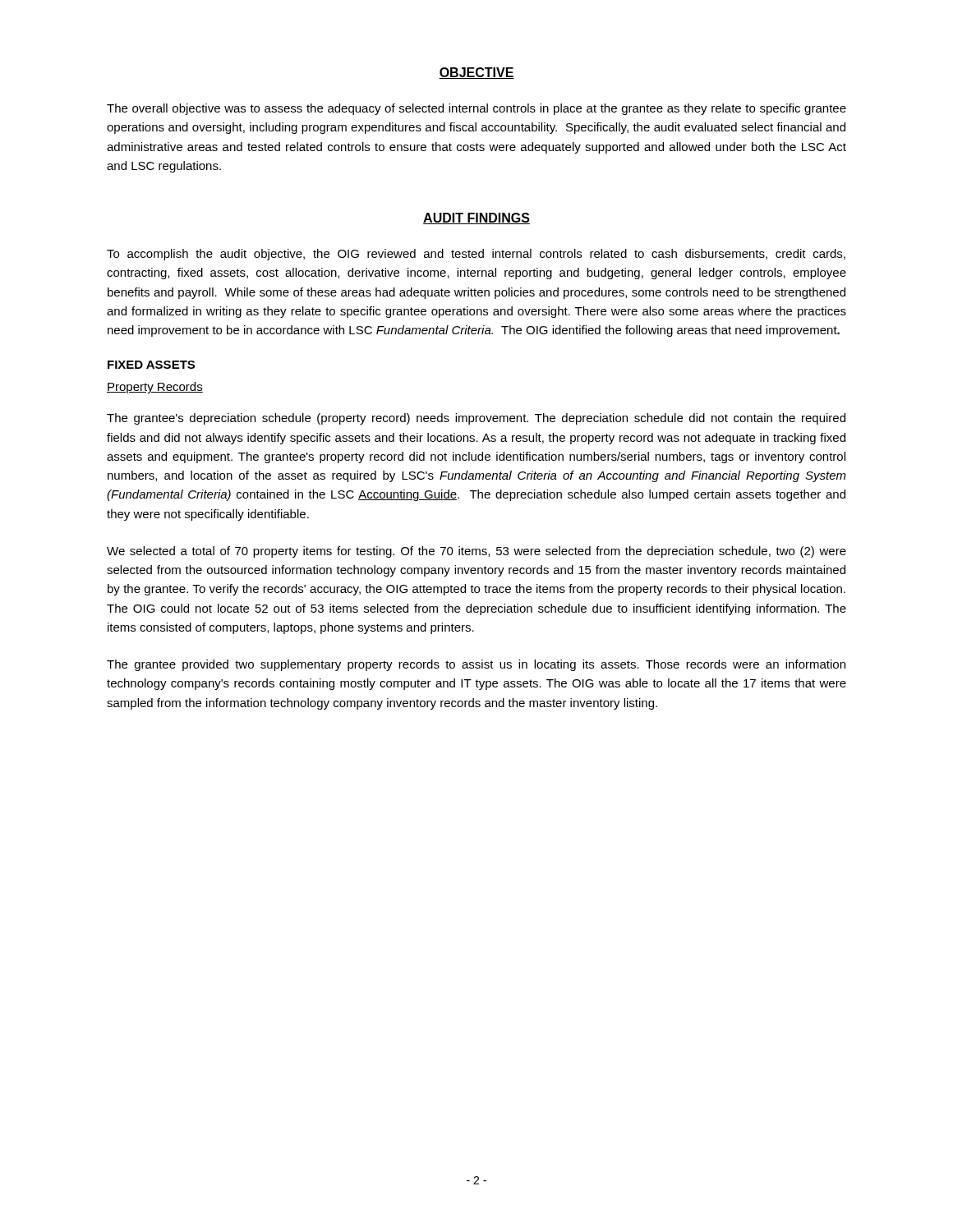Image resolution: width=953 pixels, height=1232 pixels.
Task: Point to the text block starting "AUDIT FINDINGS"
Action: point(476,218)
